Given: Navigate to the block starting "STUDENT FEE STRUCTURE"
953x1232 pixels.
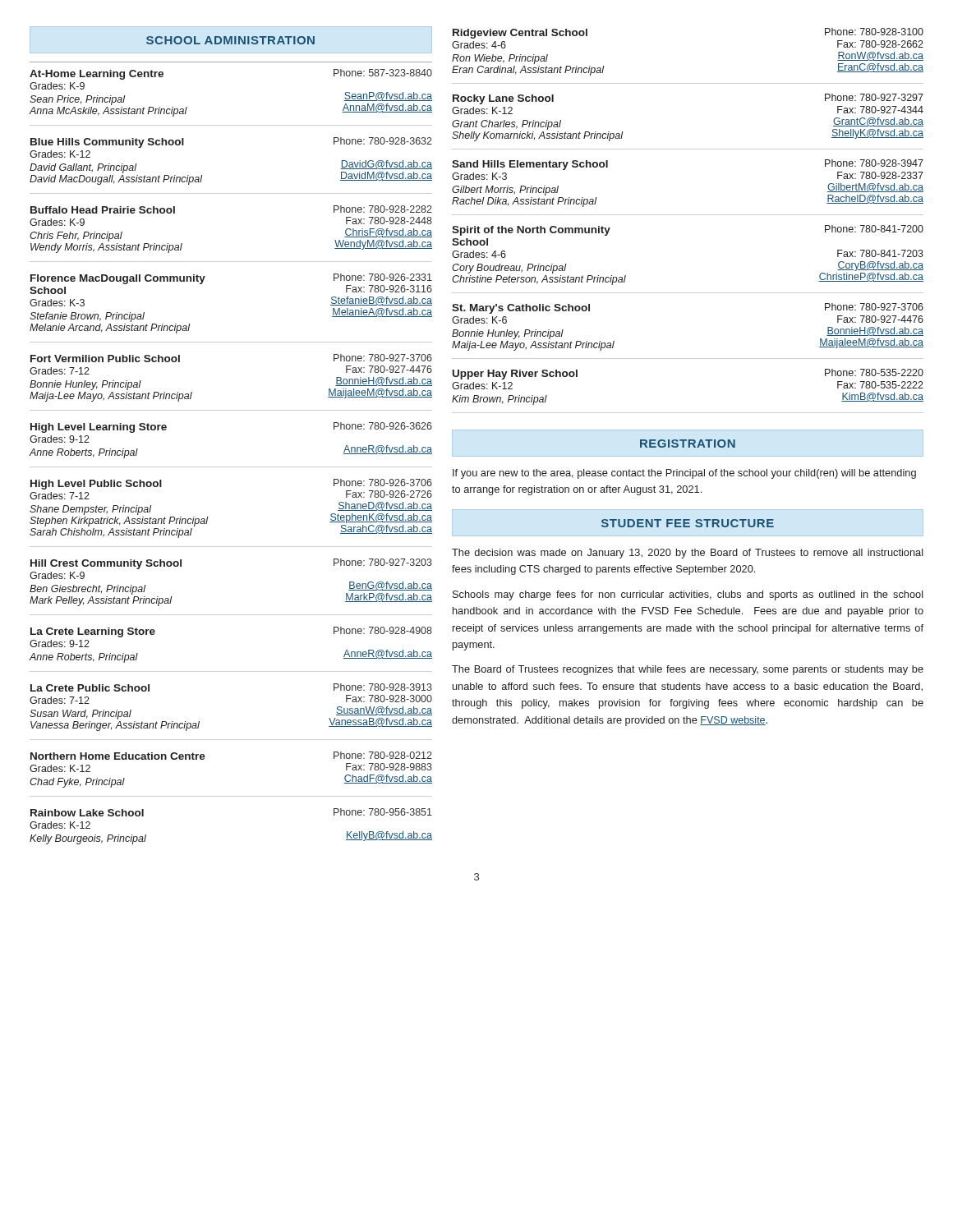Looking at the screenshot, I should coord(688,522).
